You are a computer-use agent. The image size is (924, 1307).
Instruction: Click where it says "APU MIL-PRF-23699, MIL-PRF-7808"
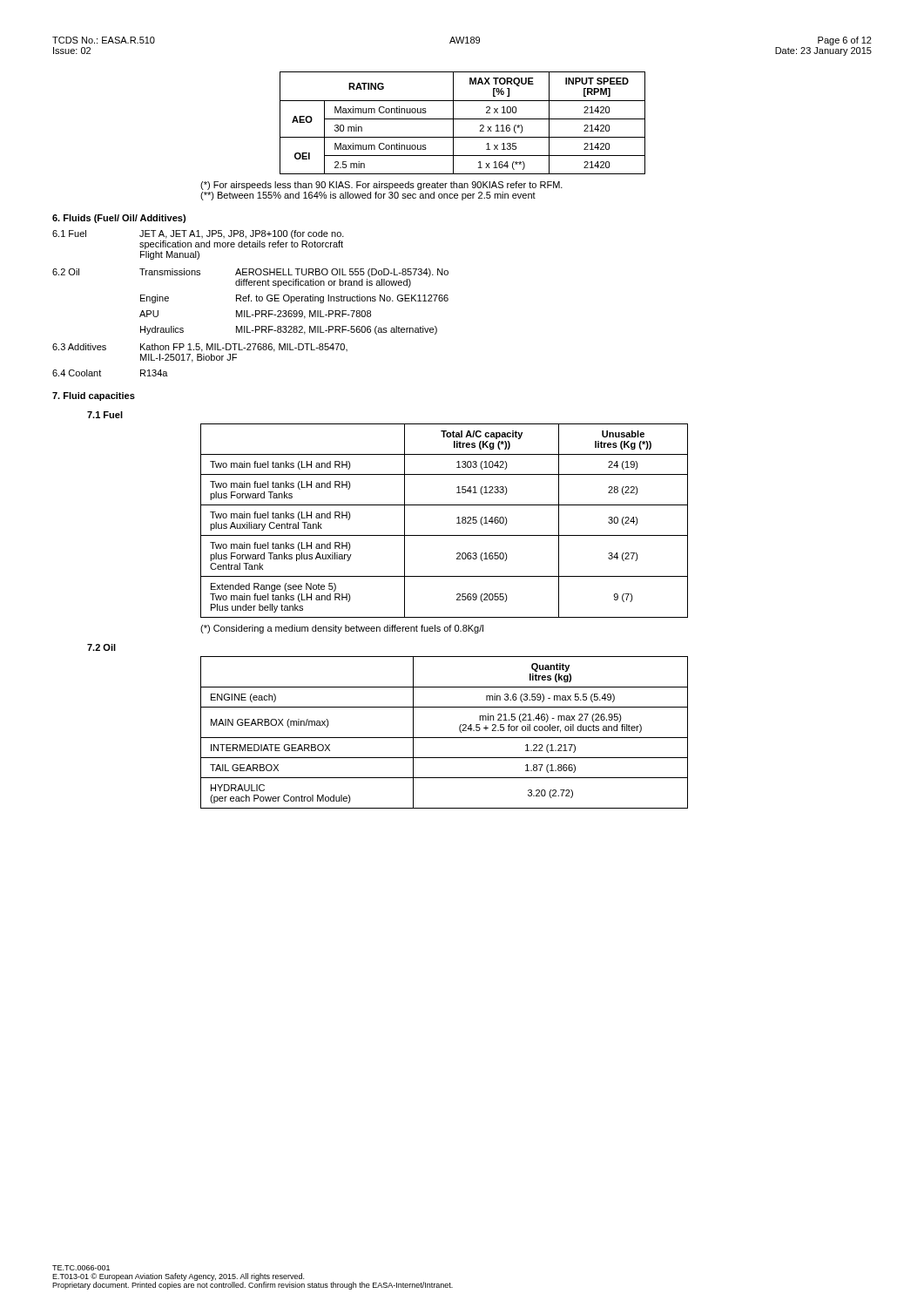(x=255, y=315)
